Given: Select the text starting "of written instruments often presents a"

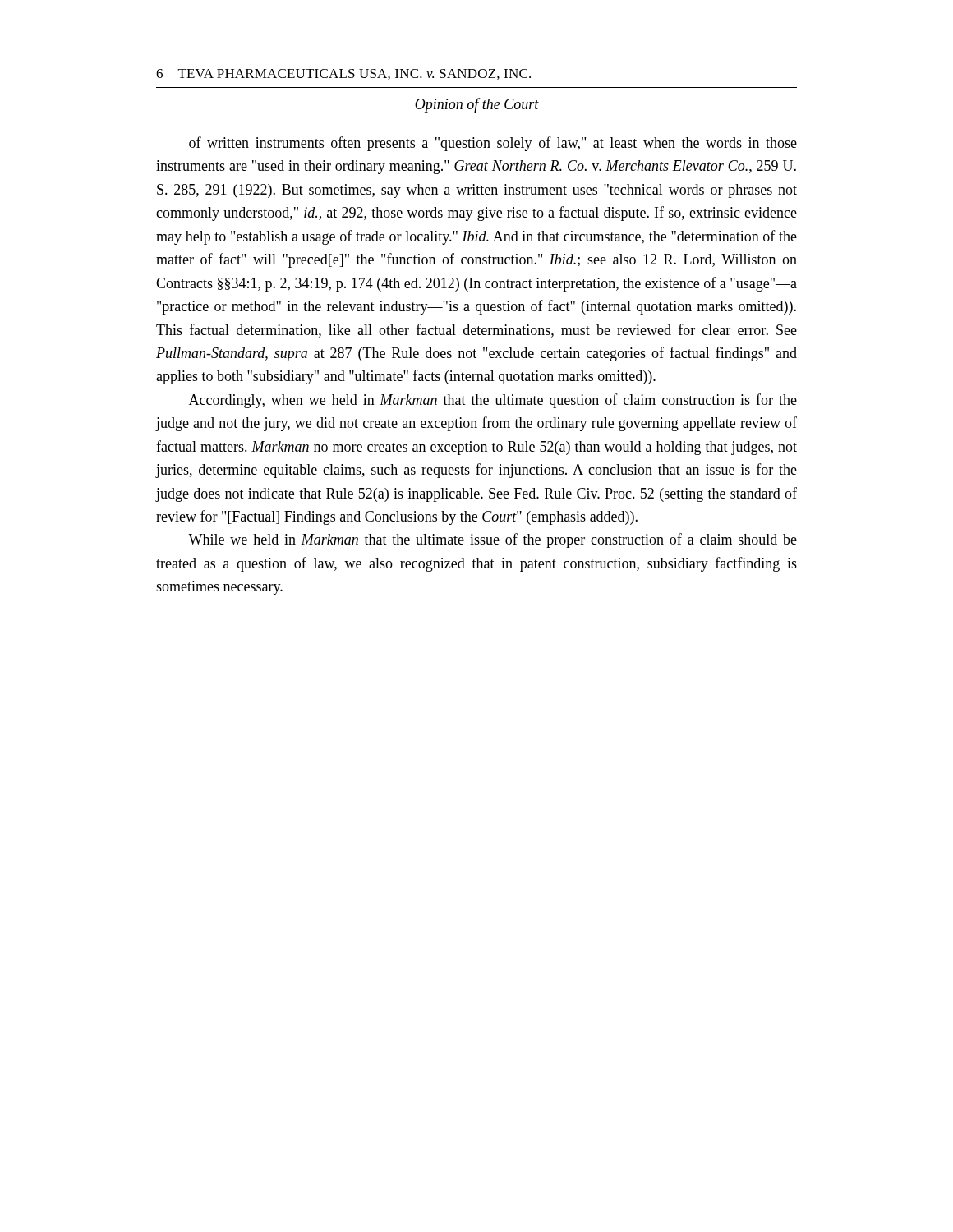Looking at the screenshot, I should pos(476,260).
